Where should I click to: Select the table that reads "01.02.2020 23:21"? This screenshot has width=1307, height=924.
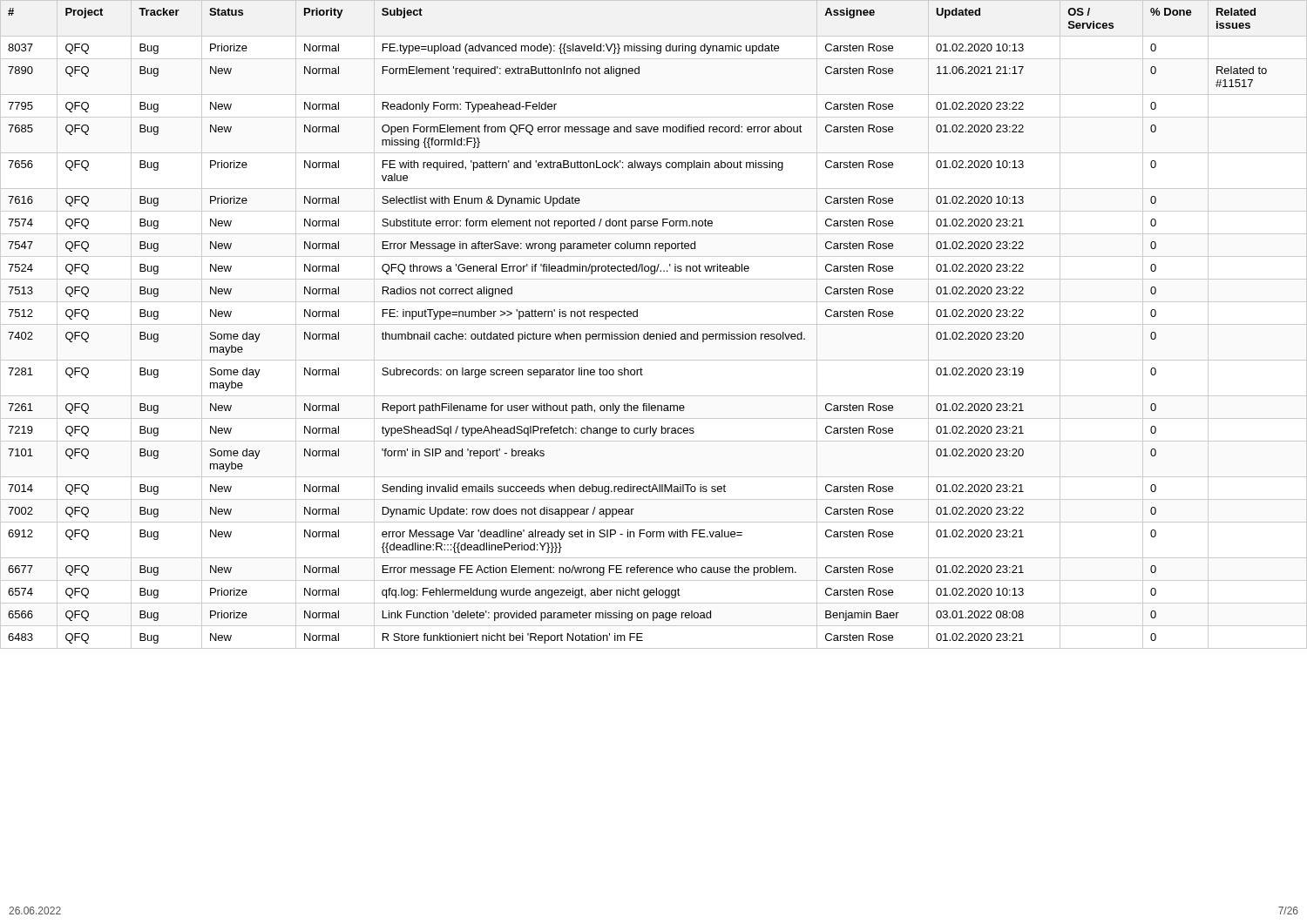tap(654, 324)
